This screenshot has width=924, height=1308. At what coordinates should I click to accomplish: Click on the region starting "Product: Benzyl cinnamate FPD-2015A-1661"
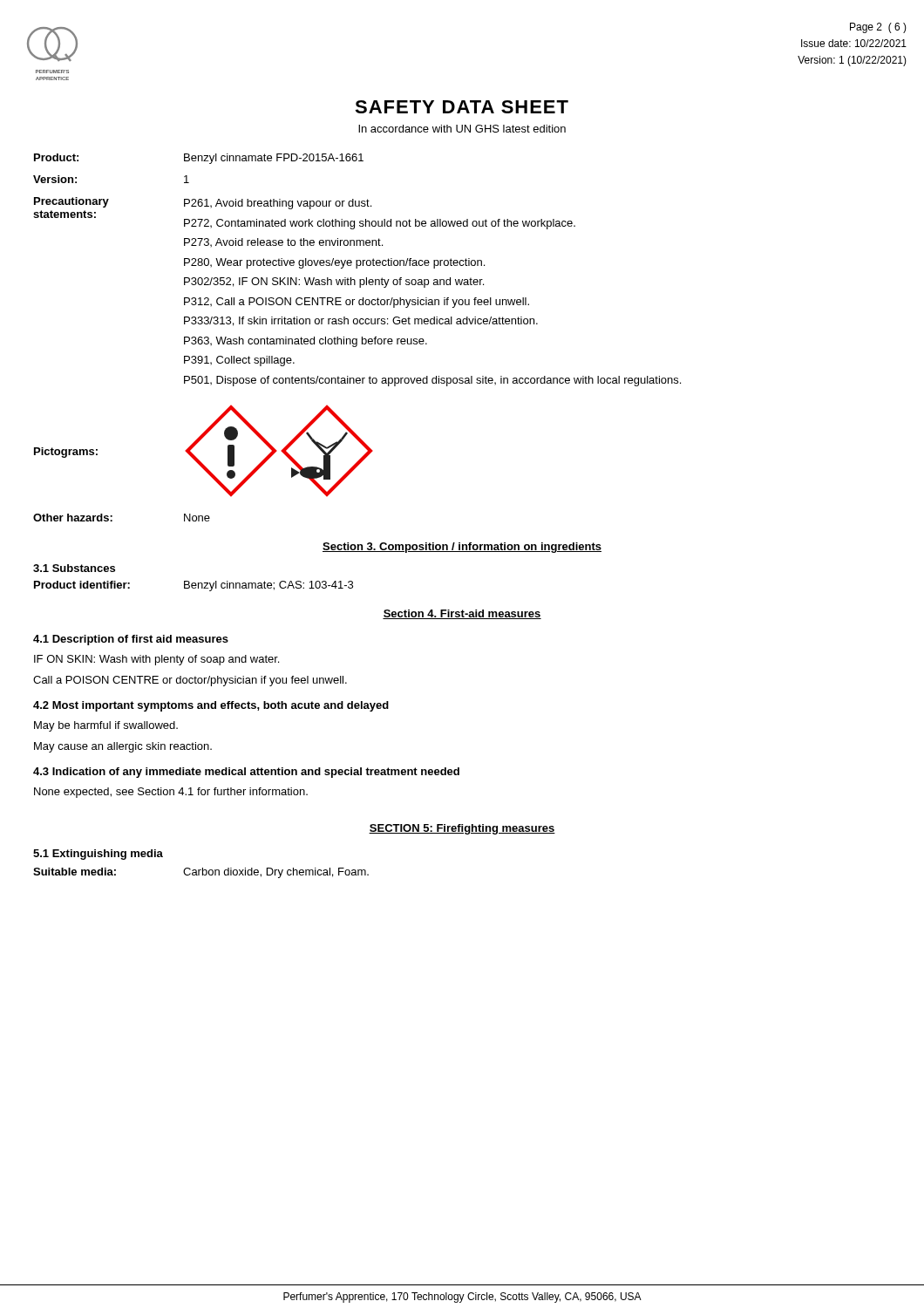point(199,159)
